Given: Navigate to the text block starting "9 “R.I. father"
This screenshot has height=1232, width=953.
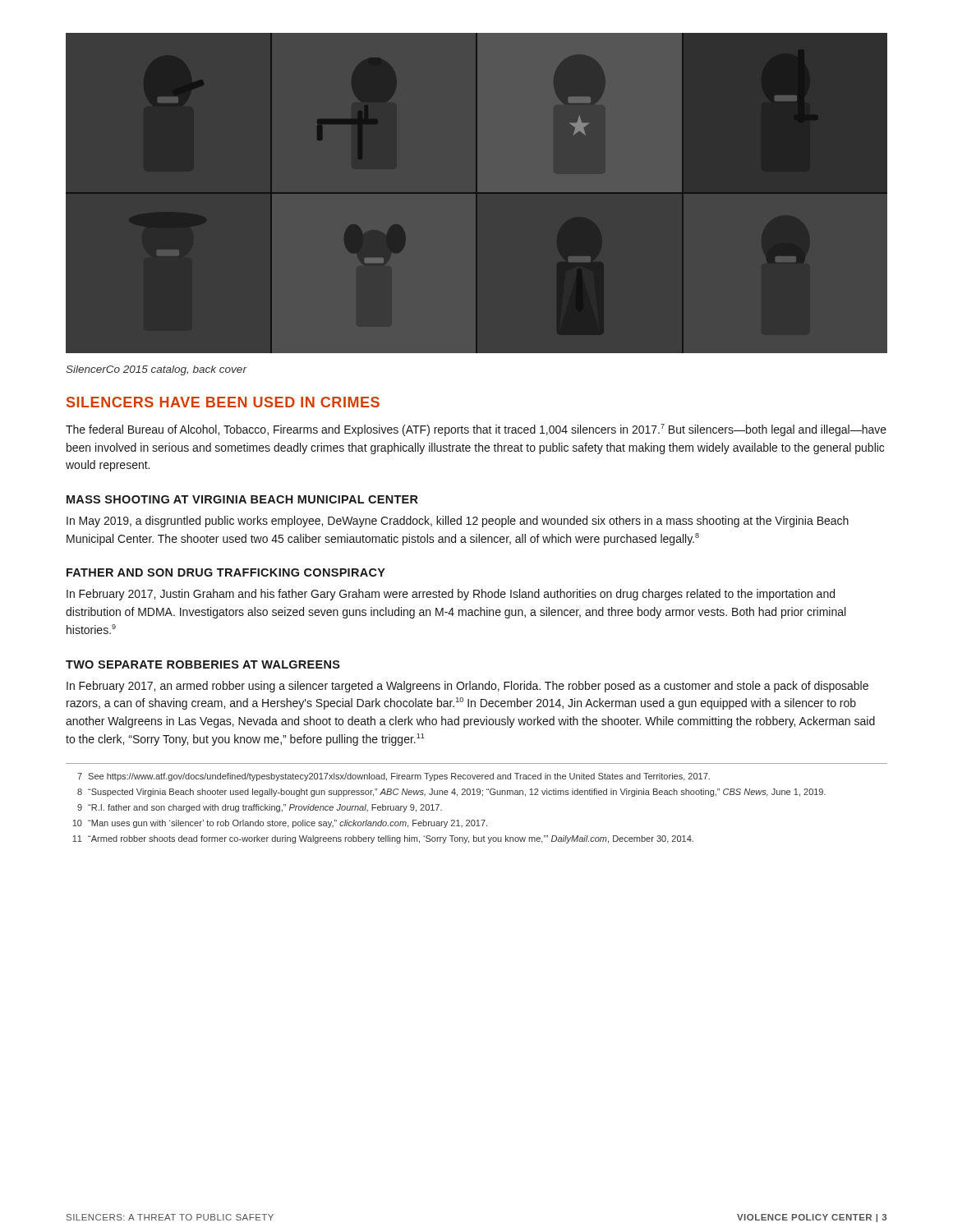Looking at the screenshot, I should 254,808.
